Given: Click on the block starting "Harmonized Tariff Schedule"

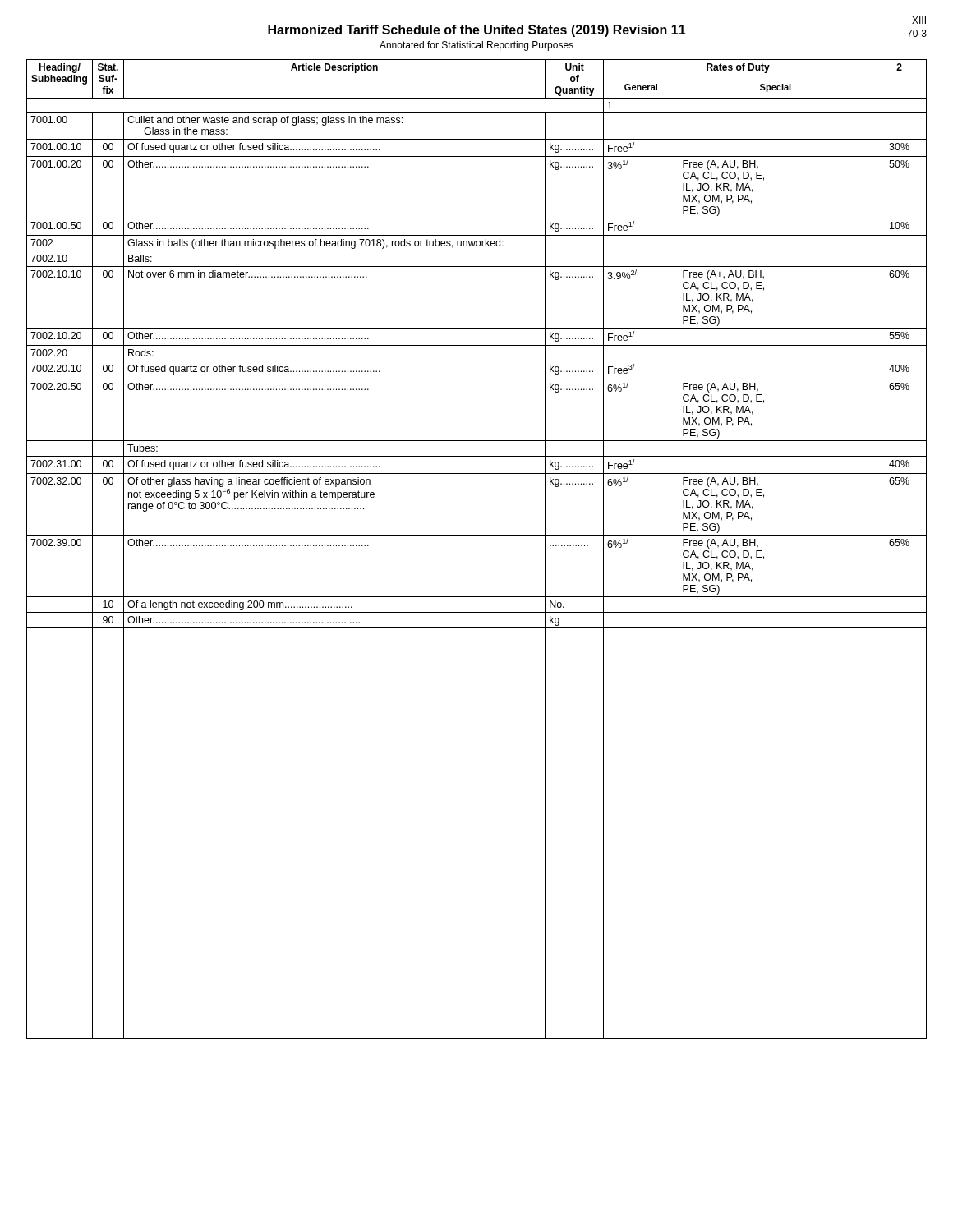Looking at the screenshot, I should (476, 30).
